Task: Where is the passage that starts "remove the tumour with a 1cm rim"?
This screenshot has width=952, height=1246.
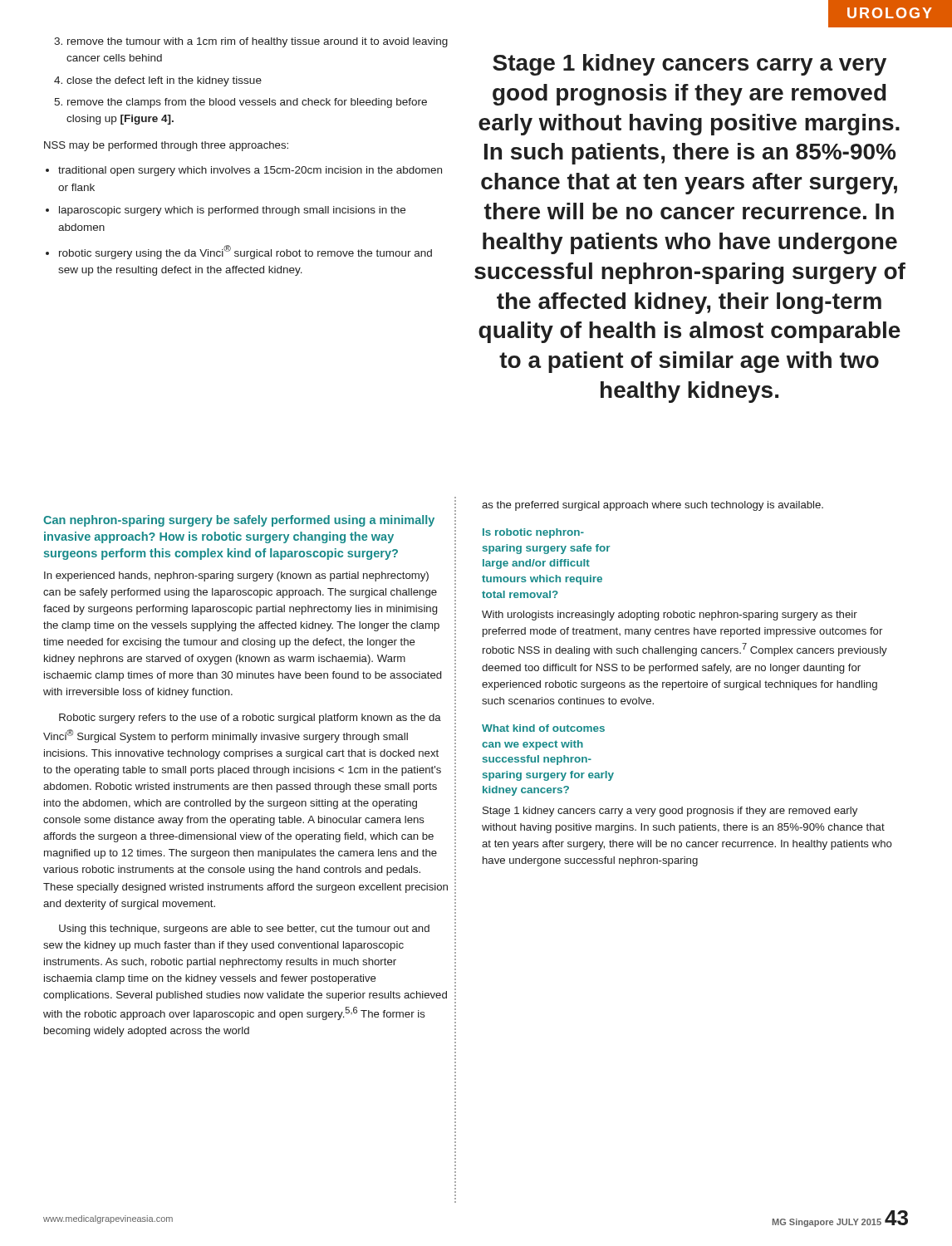Action: pos(257,50)
